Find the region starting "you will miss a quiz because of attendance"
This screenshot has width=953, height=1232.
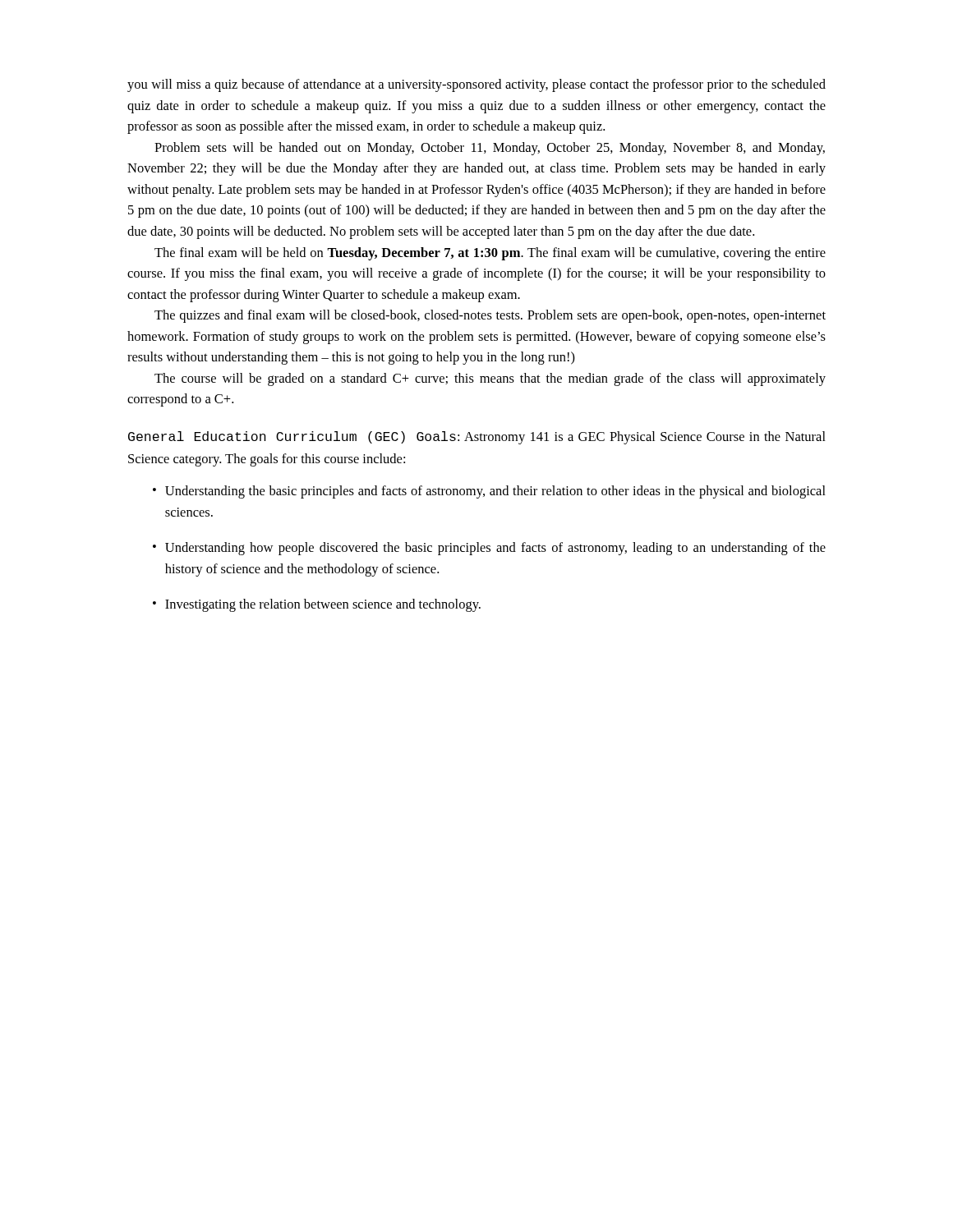click(x=476, y=242)
